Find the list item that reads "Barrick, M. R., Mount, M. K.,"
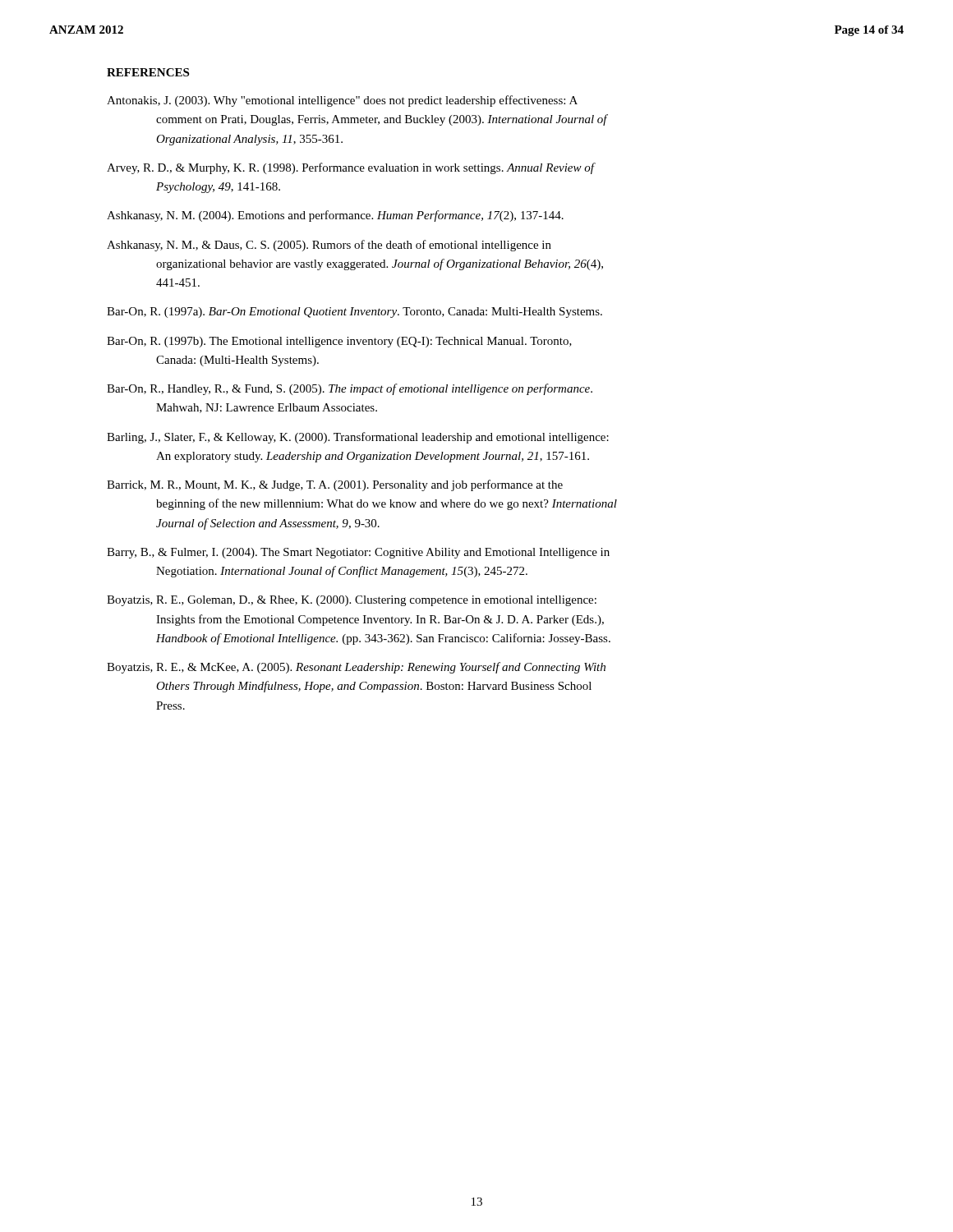 point(476,504)
